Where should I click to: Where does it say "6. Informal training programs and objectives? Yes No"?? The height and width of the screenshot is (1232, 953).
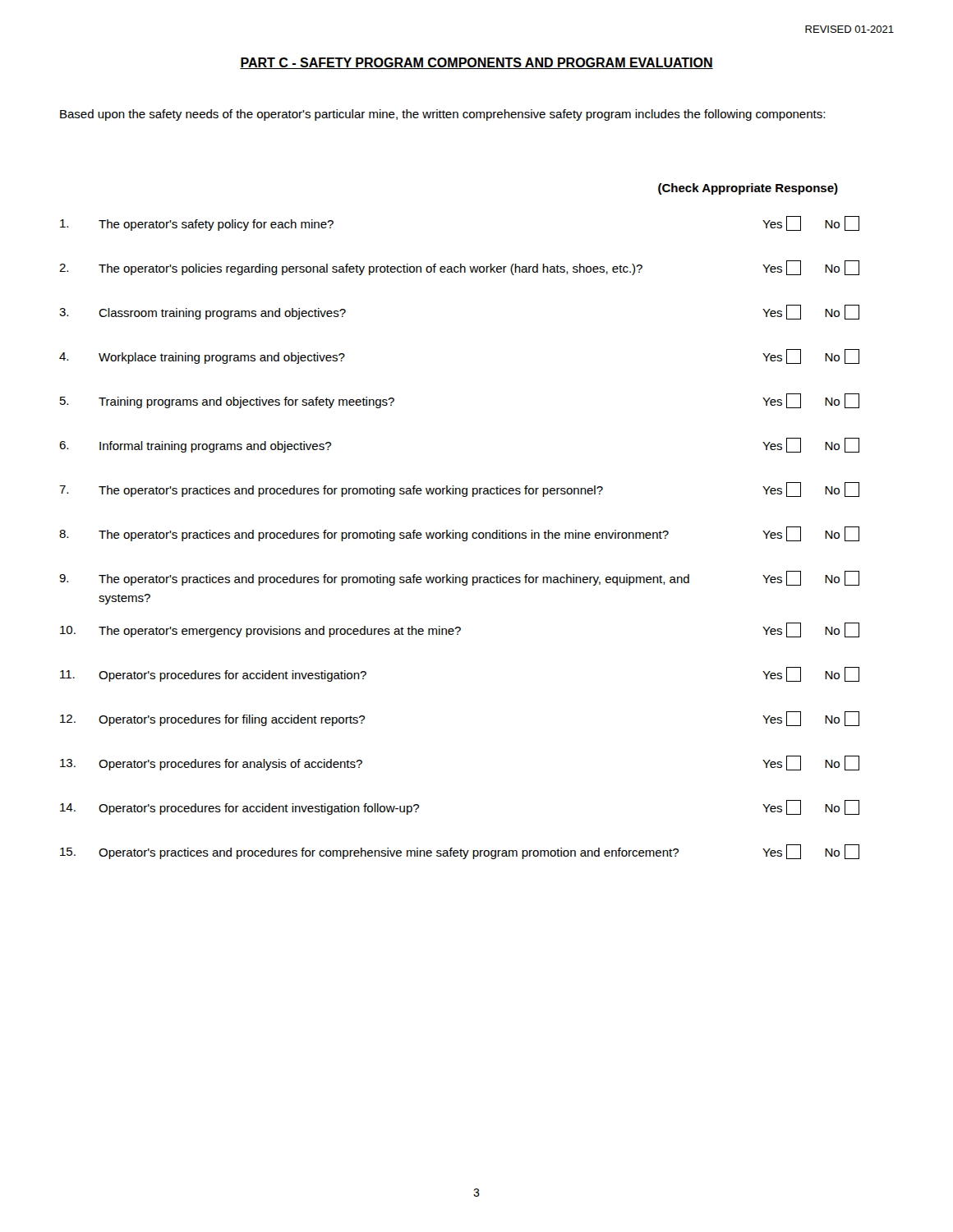point(211,445)
